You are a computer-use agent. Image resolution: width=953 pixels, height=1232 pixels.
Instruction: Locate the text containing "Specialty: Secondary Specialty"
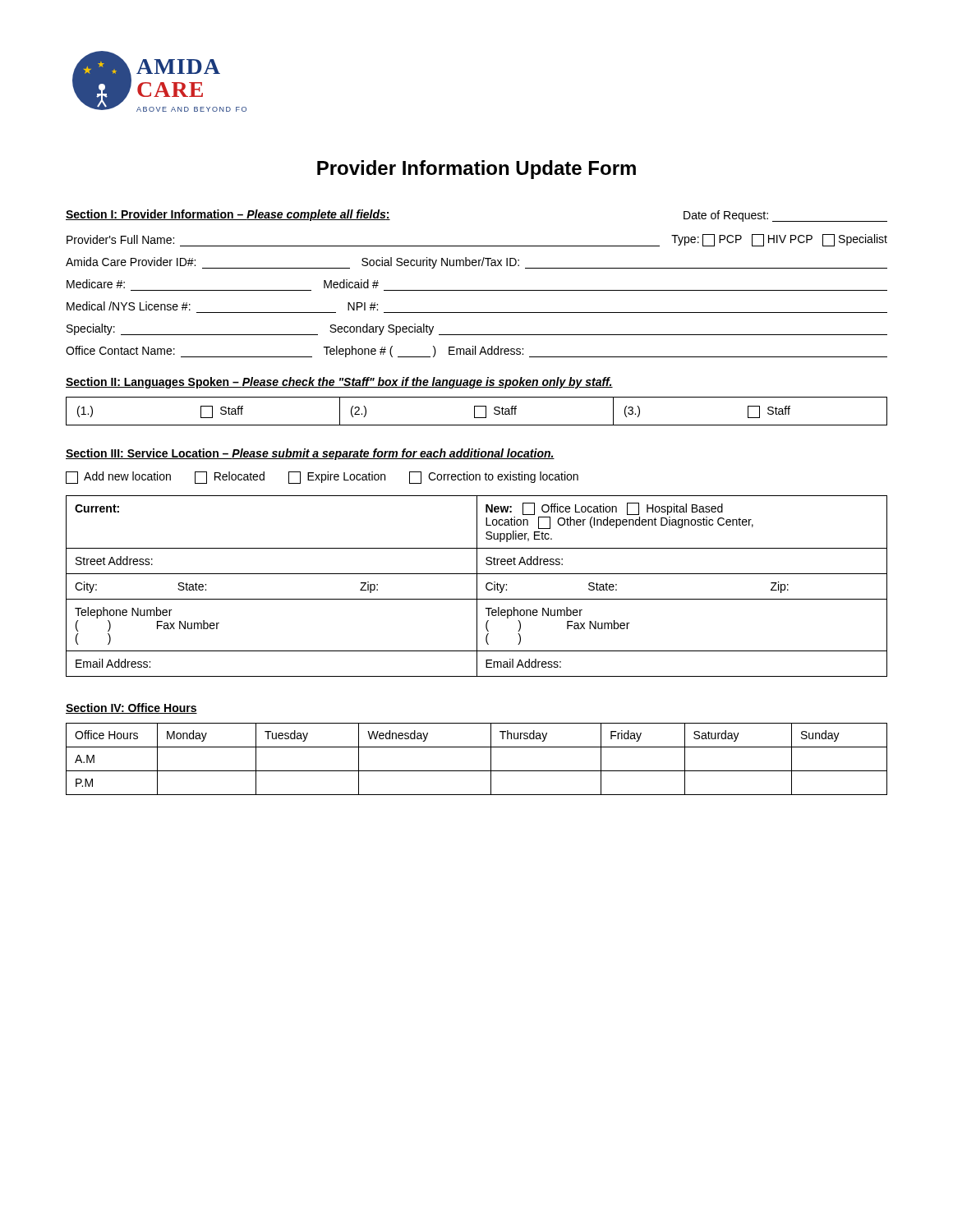tap(476, 328)
